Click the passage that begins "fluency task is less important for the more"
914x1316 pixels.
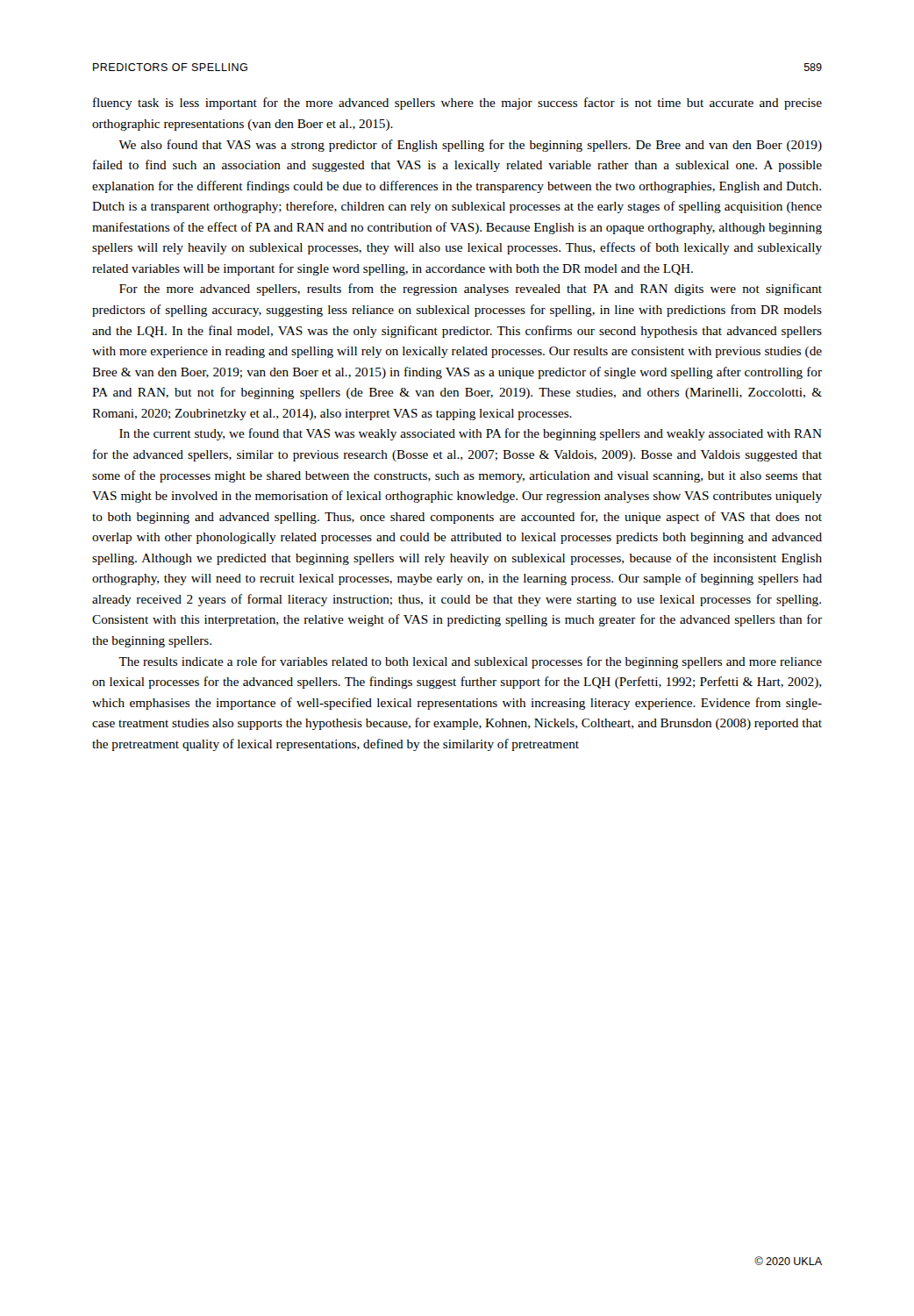coord(457,423)
